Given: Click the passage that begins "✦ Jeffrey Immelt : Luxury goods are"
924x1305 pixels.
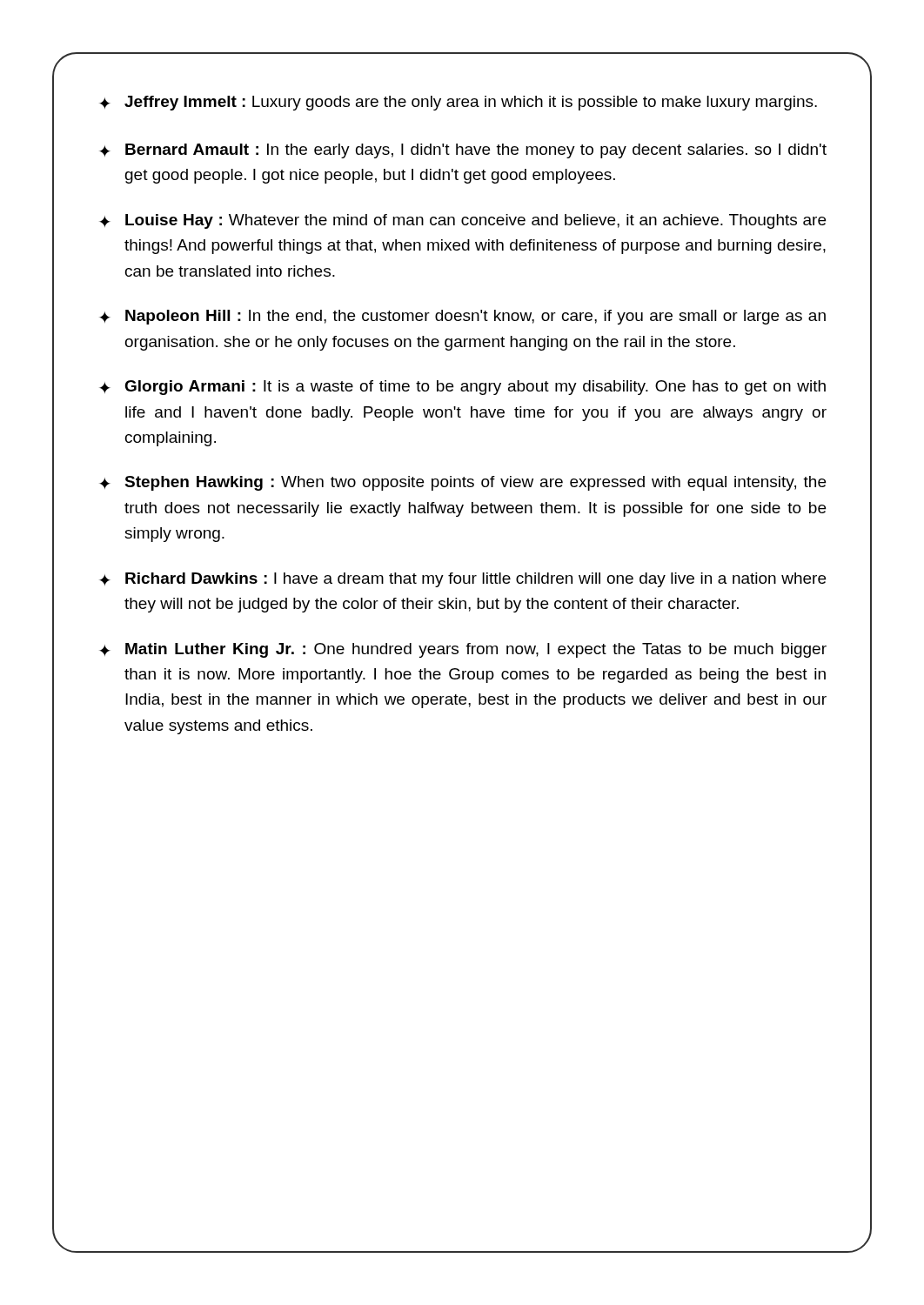Looking at the screenshot, I should (x=462, y=103).
